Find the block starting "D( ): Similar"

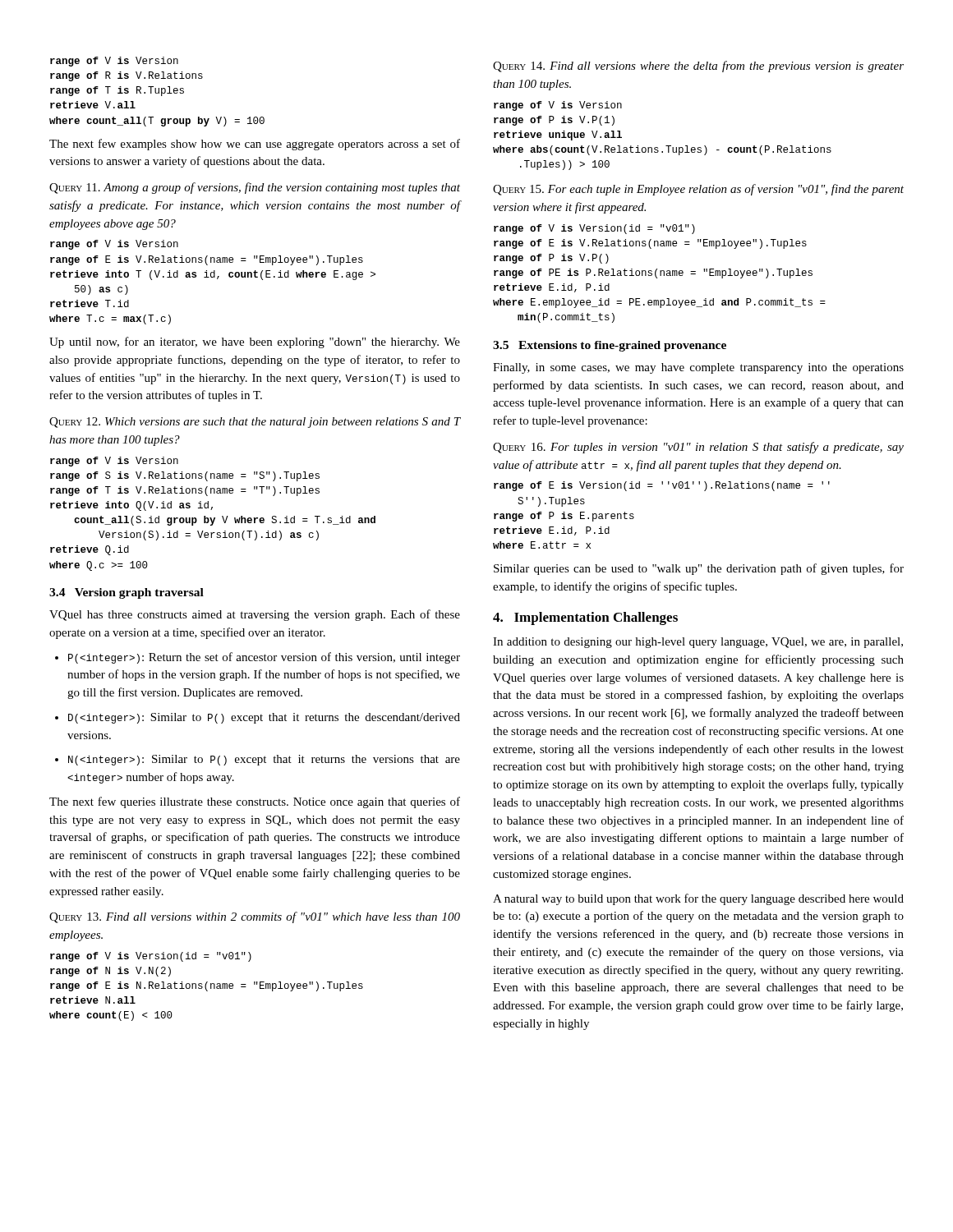255,727
